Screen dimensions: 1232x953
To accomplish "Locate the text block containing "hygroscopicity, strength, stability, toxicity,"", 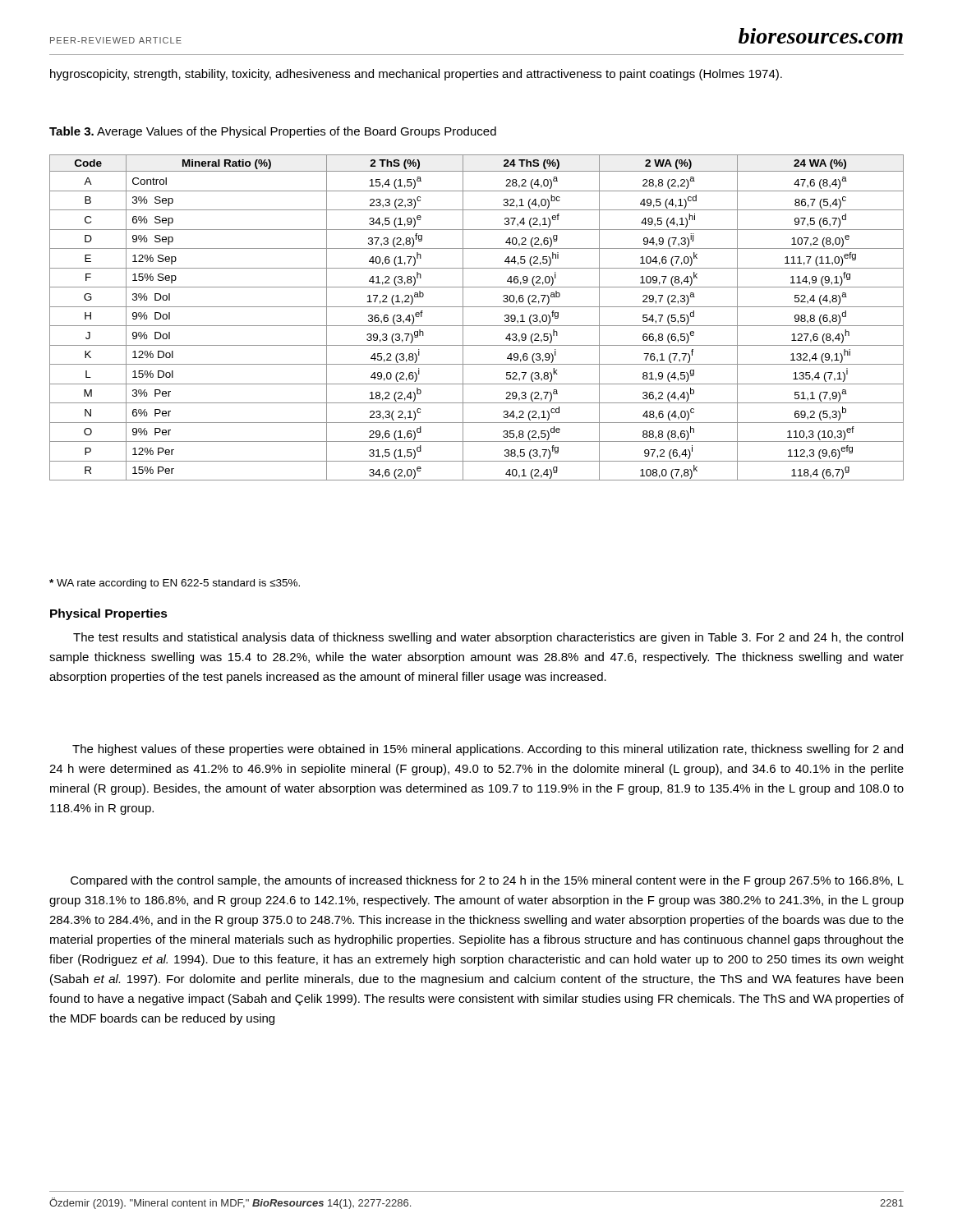I will click(x=416, y=73).
